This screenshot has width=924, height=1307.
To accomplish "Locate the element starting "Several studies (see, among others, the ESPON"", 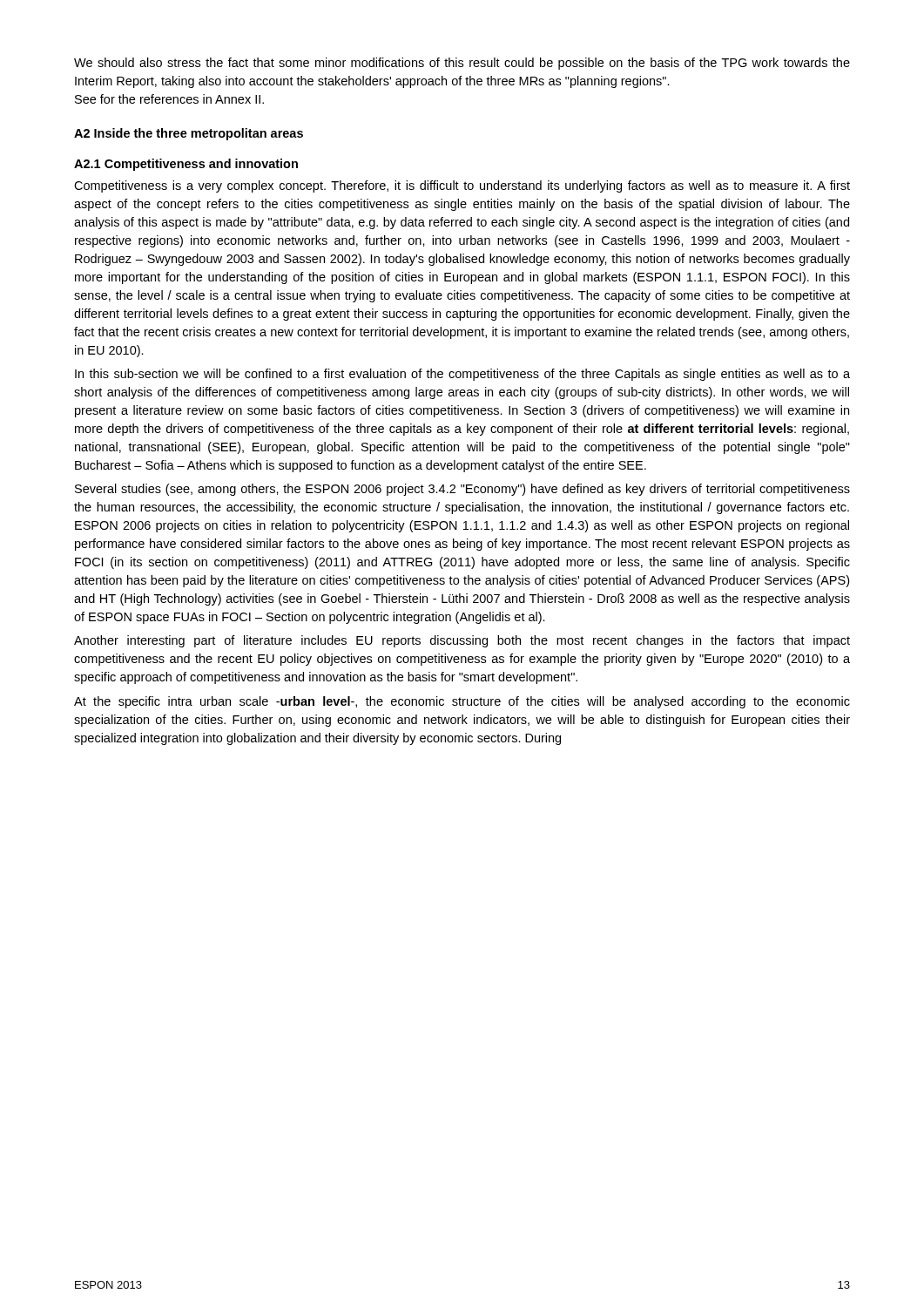I will pyautogui.click(x=462, y=554).
